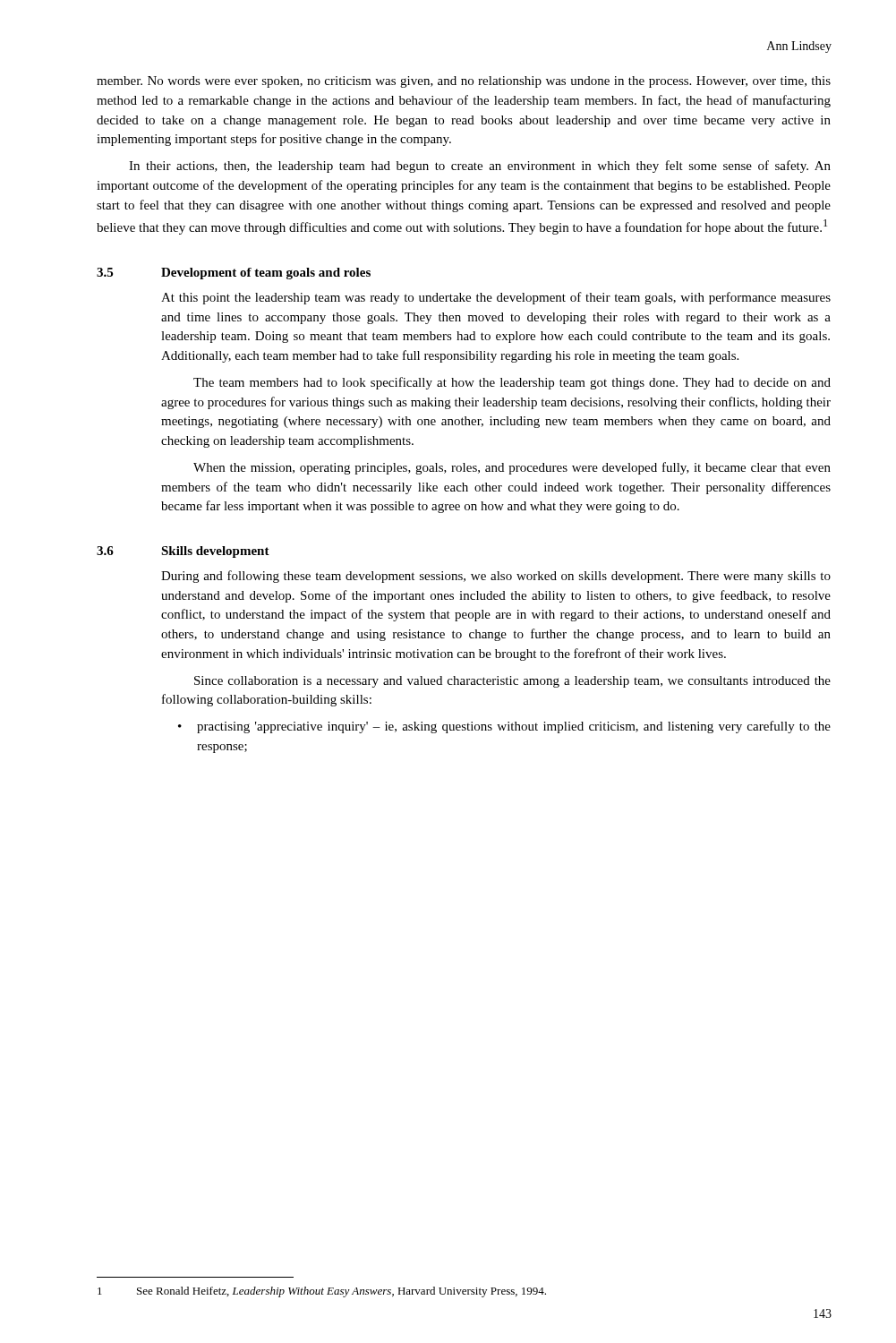Find the text block that reads "In their actions,"
The height and width of the screenshot is (1343, 896).
pyautogui.click(x=464, y=197)
